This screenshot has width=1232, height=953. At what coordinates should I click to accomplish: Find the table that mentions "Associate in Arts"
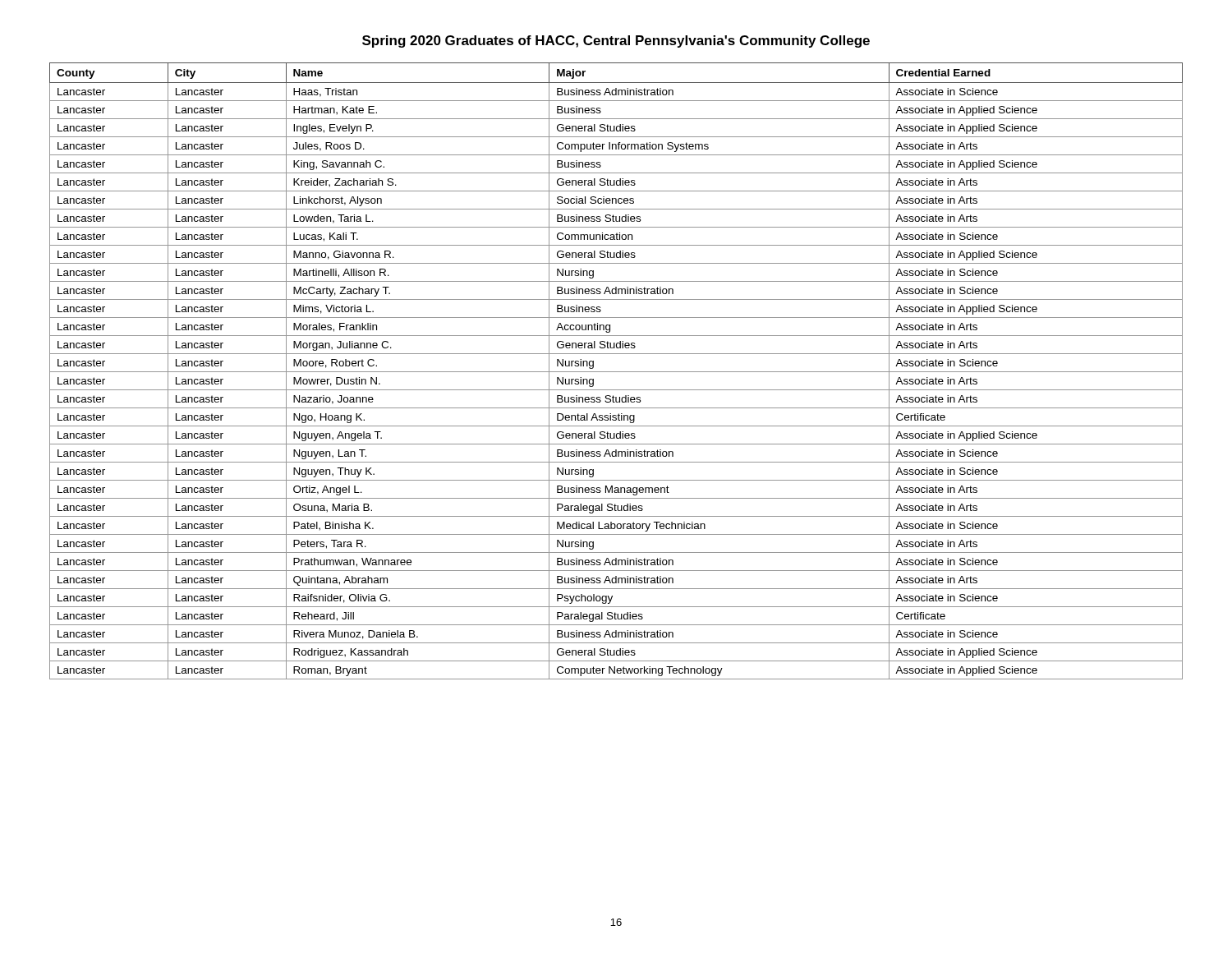[x=616, y=371]
